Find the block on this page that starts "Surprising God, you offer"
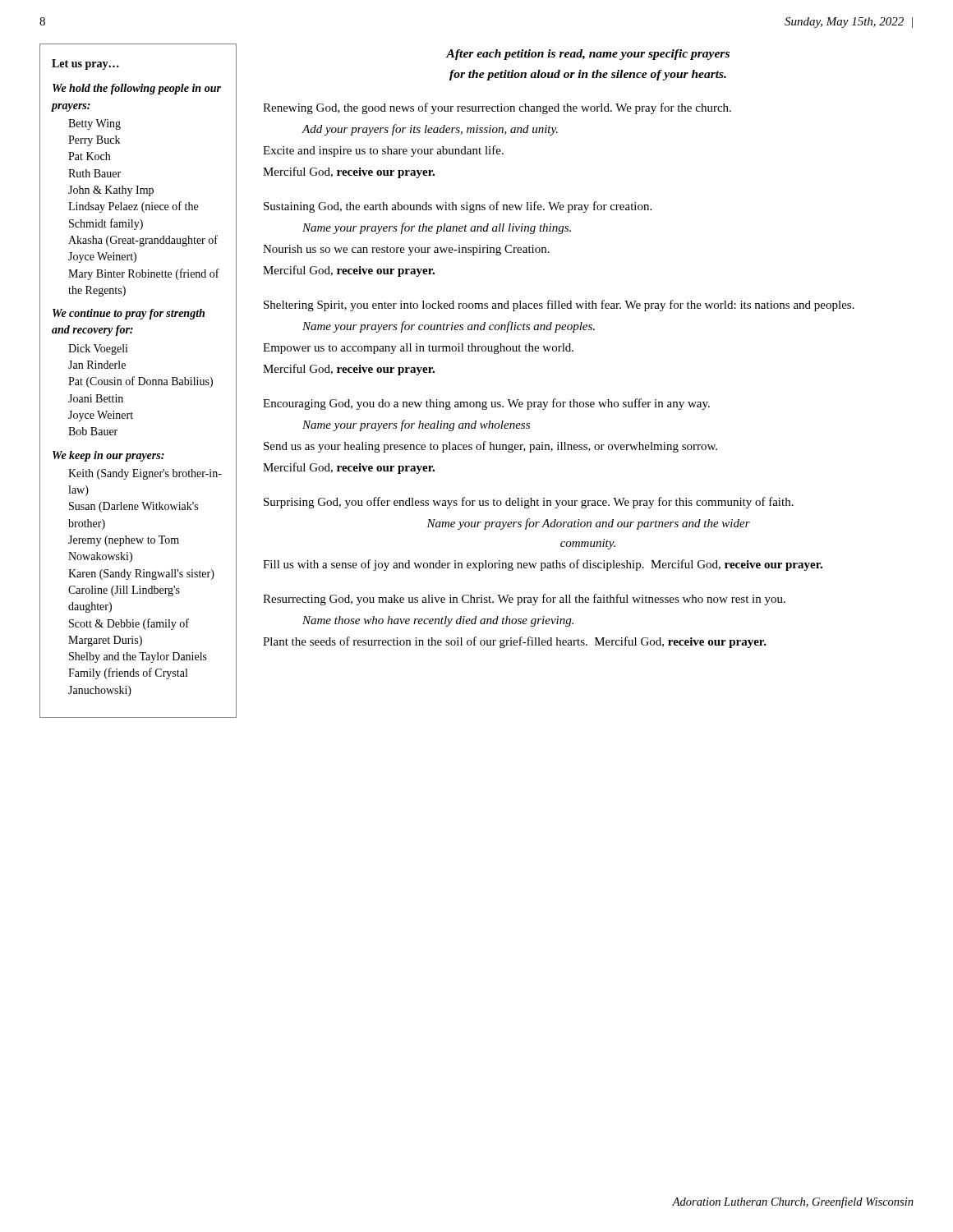 [x=588, y=533]
